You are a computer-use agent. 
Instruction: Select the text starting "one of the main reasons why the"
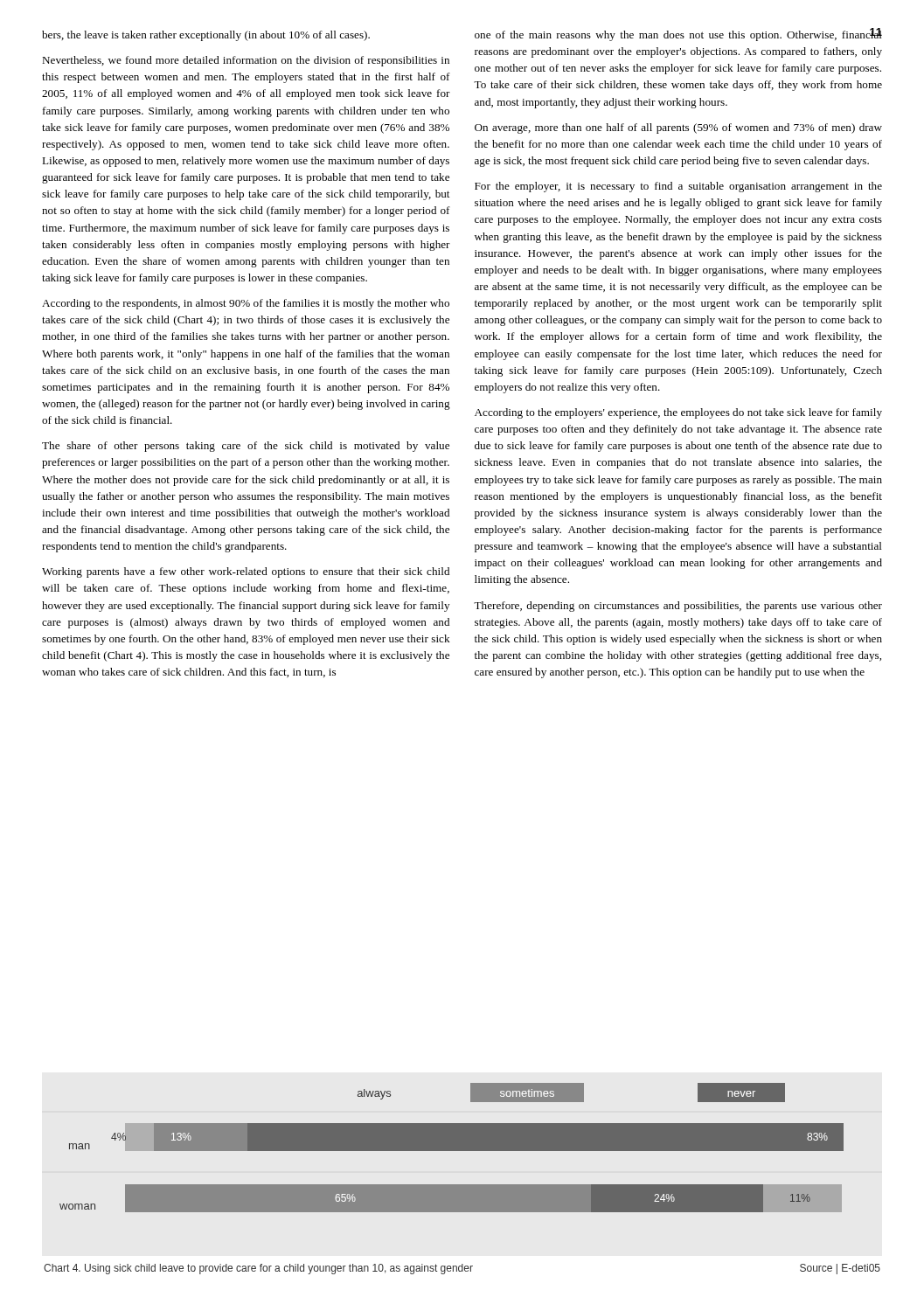click(678, 68)
